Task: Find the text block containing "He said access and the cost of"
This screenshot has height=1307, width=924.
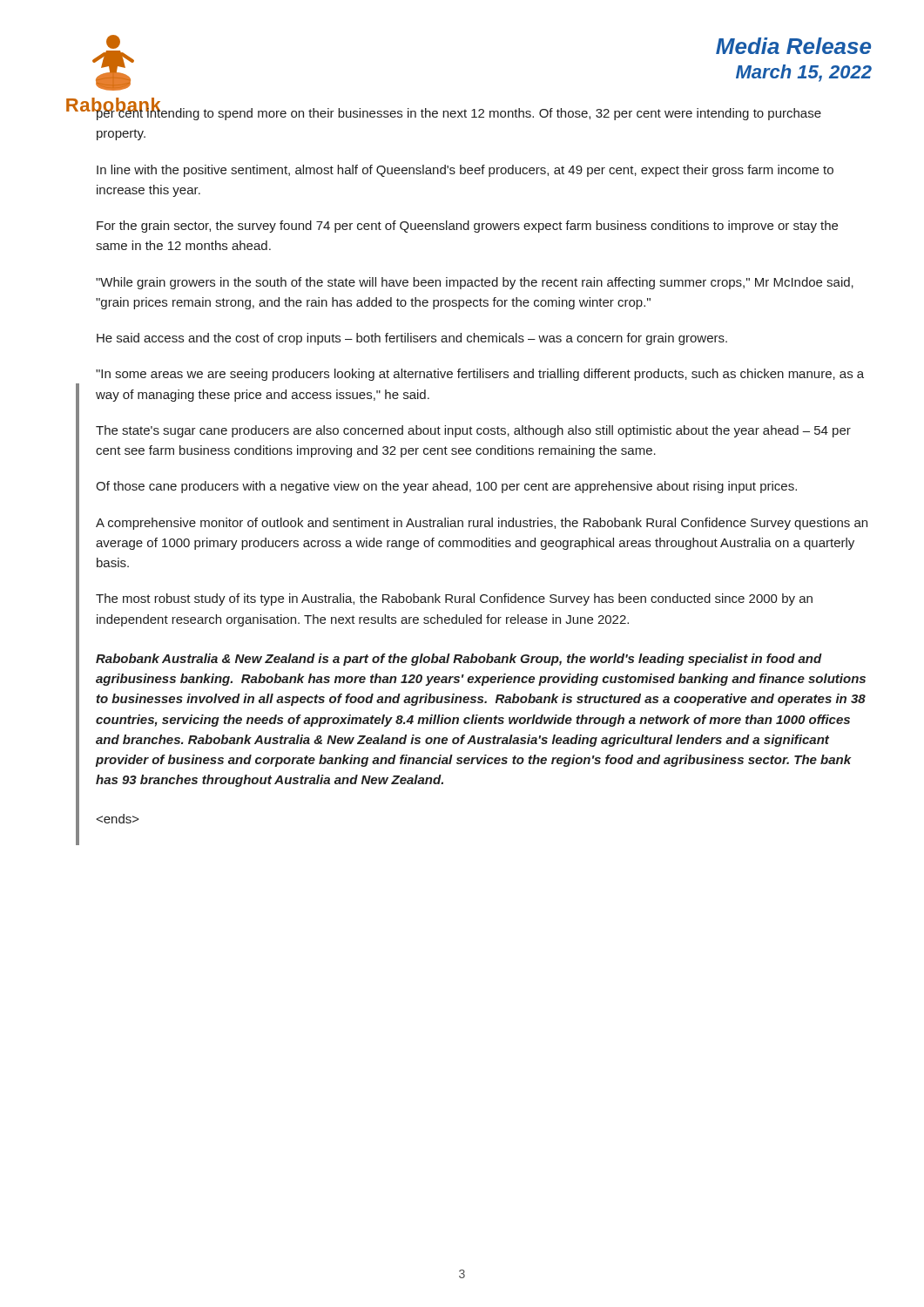Action: pos(412,338)
